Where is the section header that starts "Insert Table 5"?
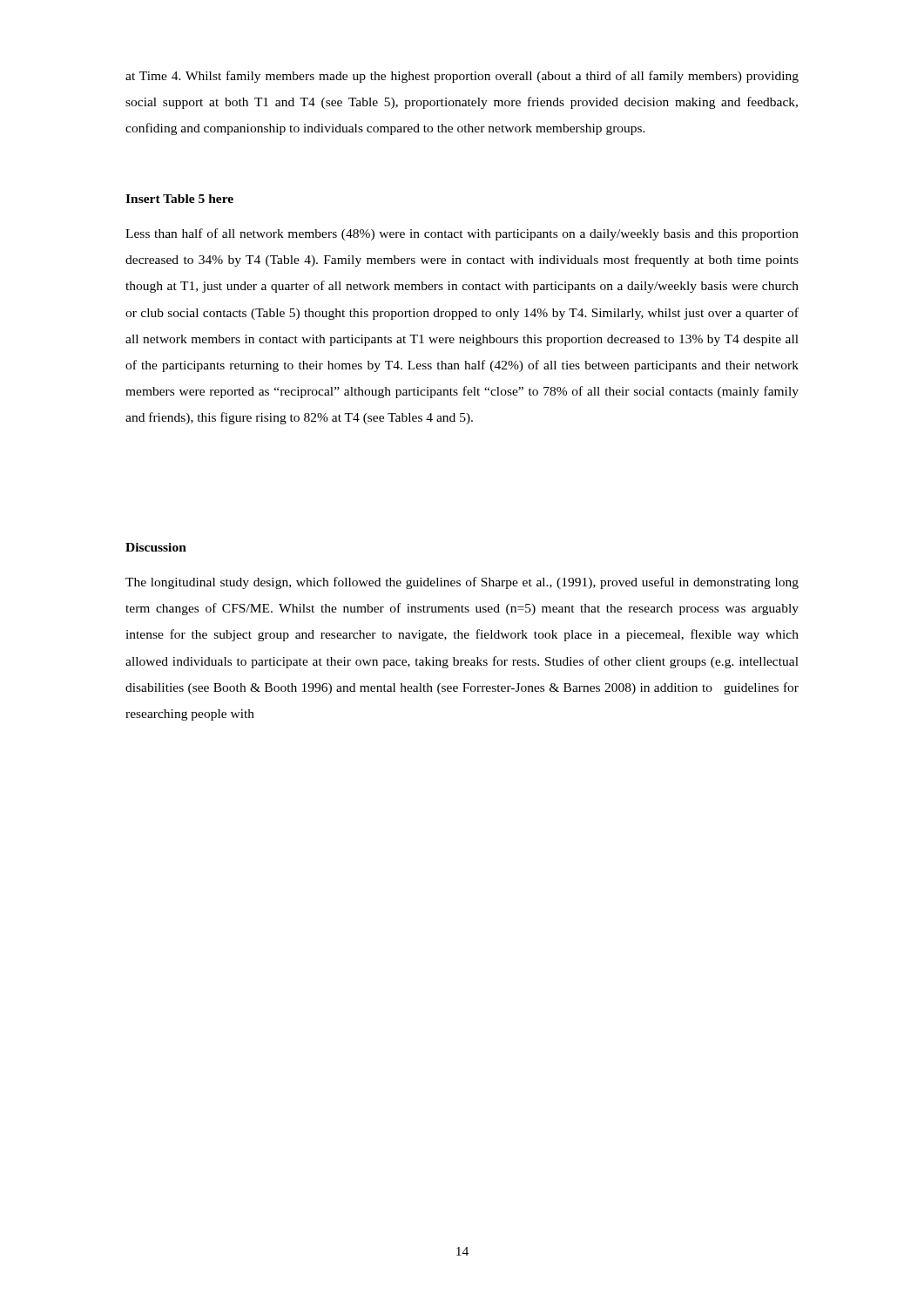This screenshot has width=924, height=1307. tap(179, 198)
